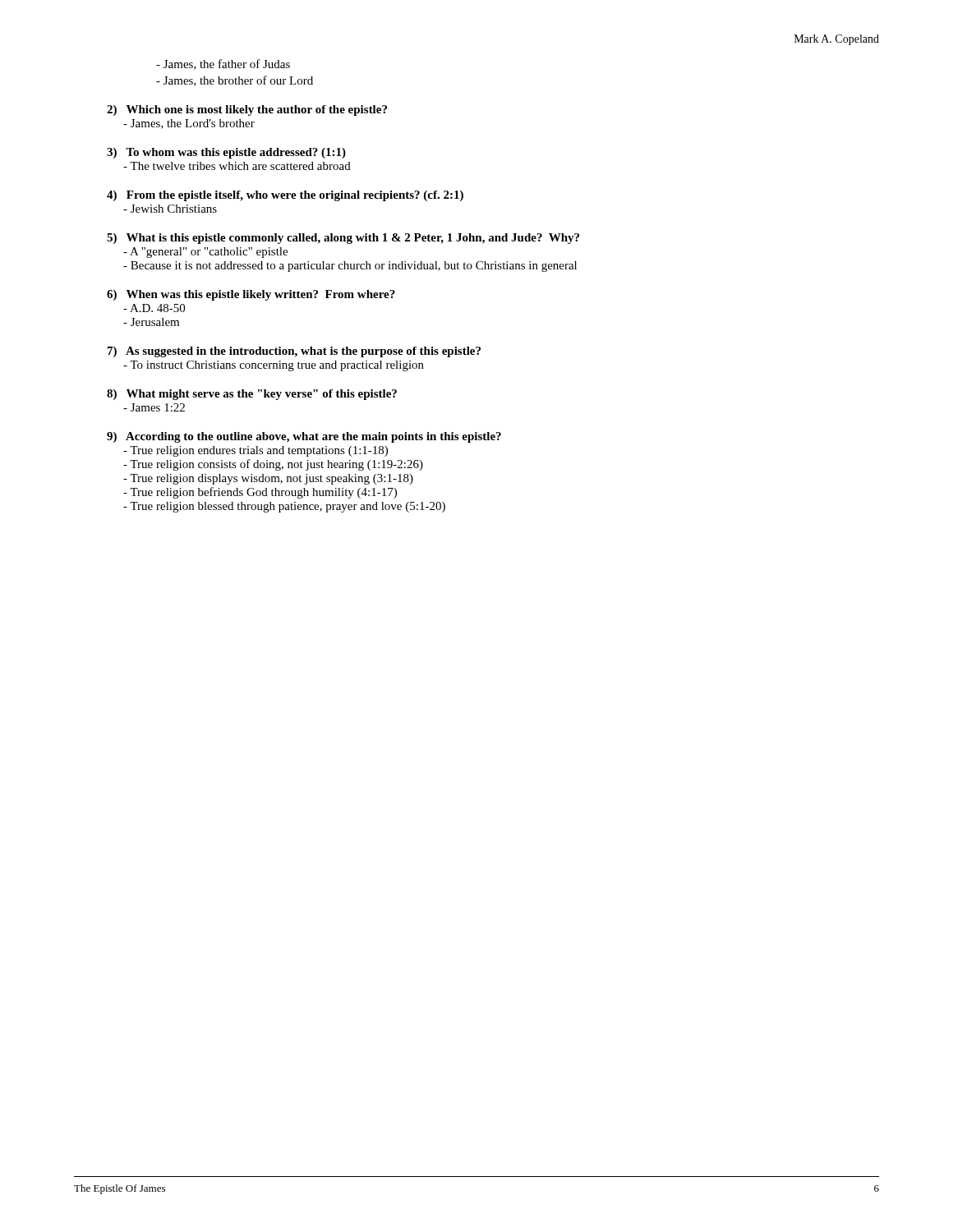The image size is (953, 1232).
Task: Find the block on this page that starts "4) From the epistle itself, who"
Action: coord(285,196)
